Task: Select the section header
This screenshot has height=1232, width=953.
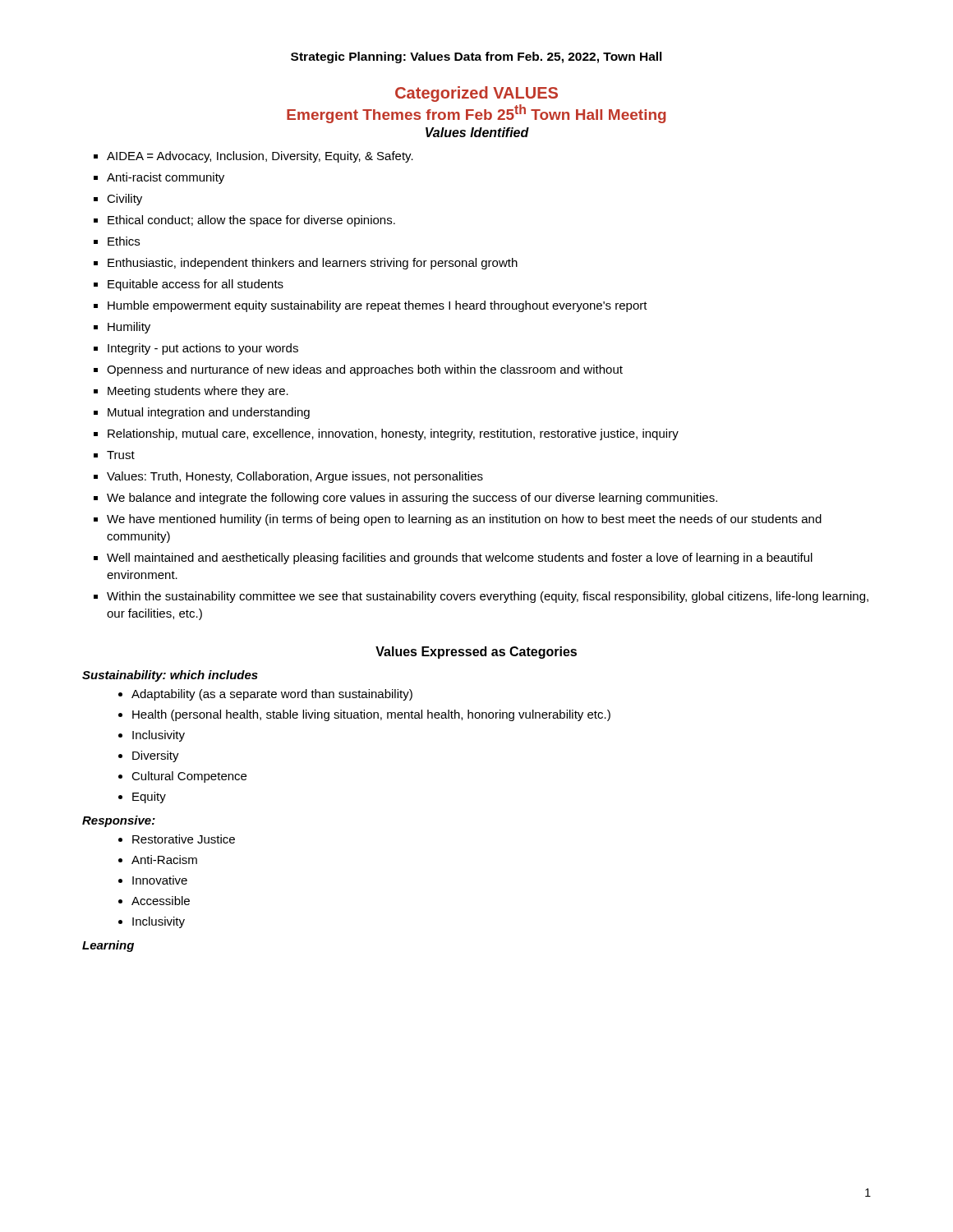Action: (476, 652)
